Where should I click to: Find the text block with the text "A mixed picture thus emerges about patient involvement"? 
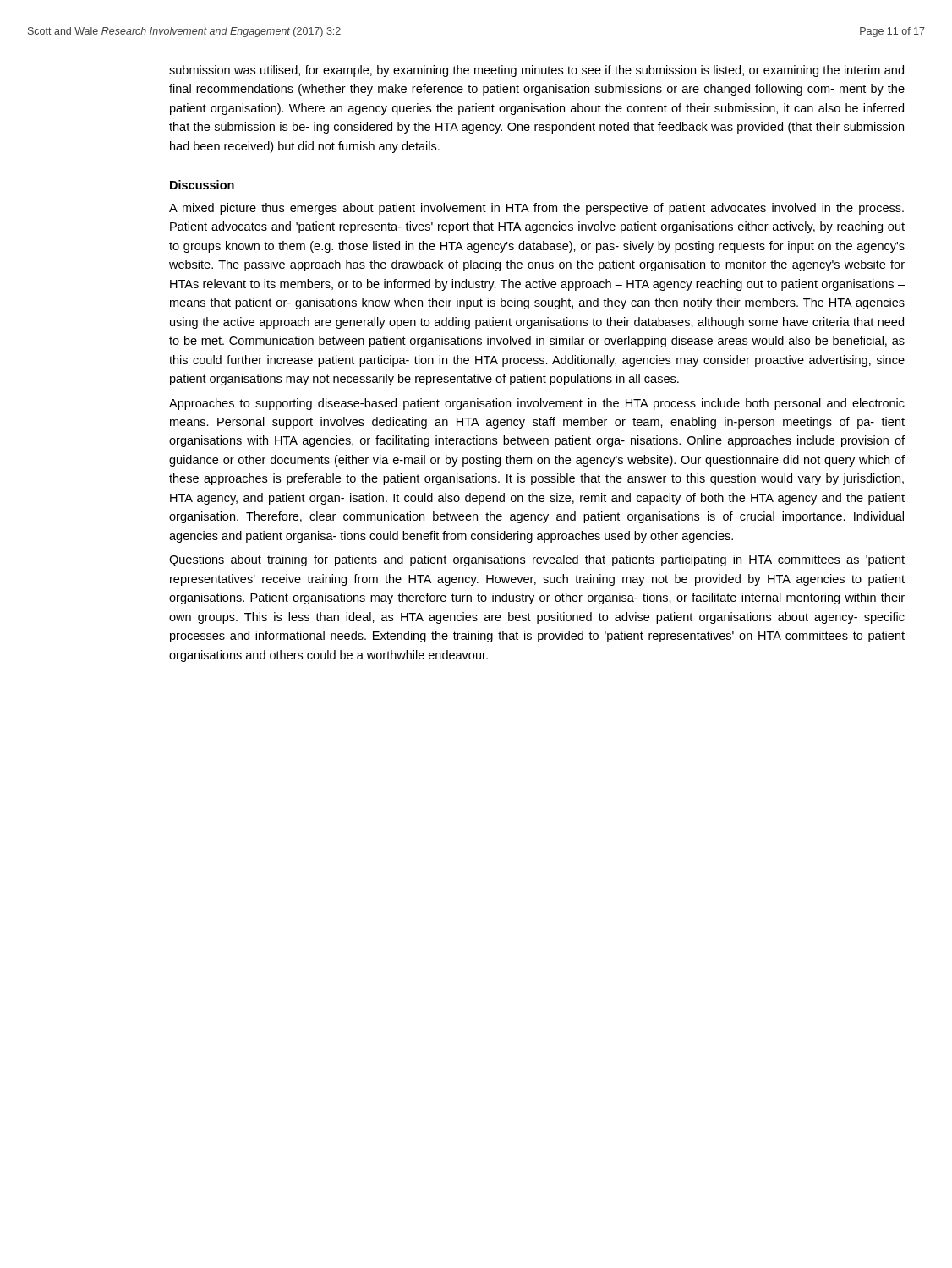point(537,293)
